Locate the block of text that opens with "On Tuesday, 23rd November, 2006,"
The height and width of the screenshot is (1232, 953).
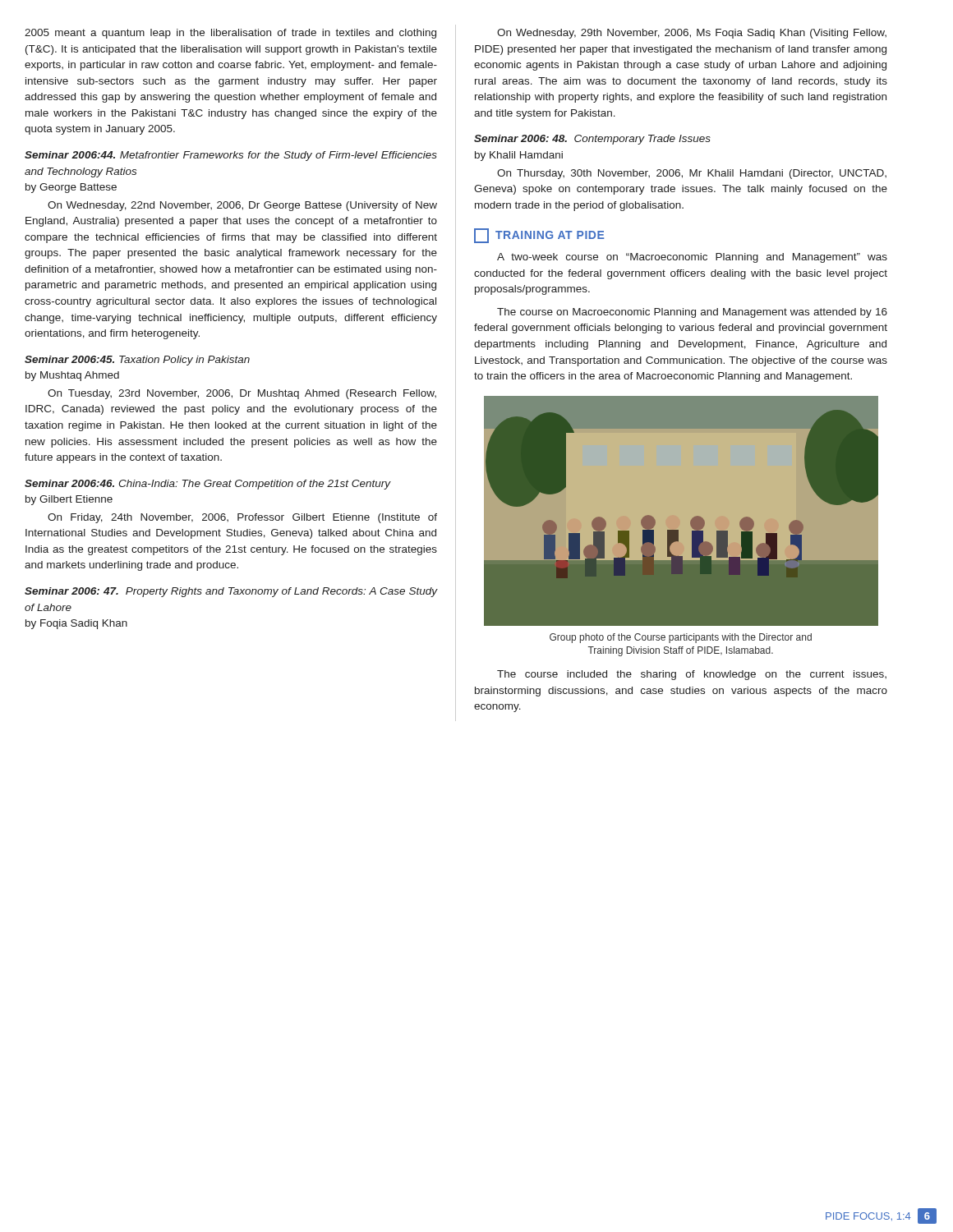(x=231, y=425)
